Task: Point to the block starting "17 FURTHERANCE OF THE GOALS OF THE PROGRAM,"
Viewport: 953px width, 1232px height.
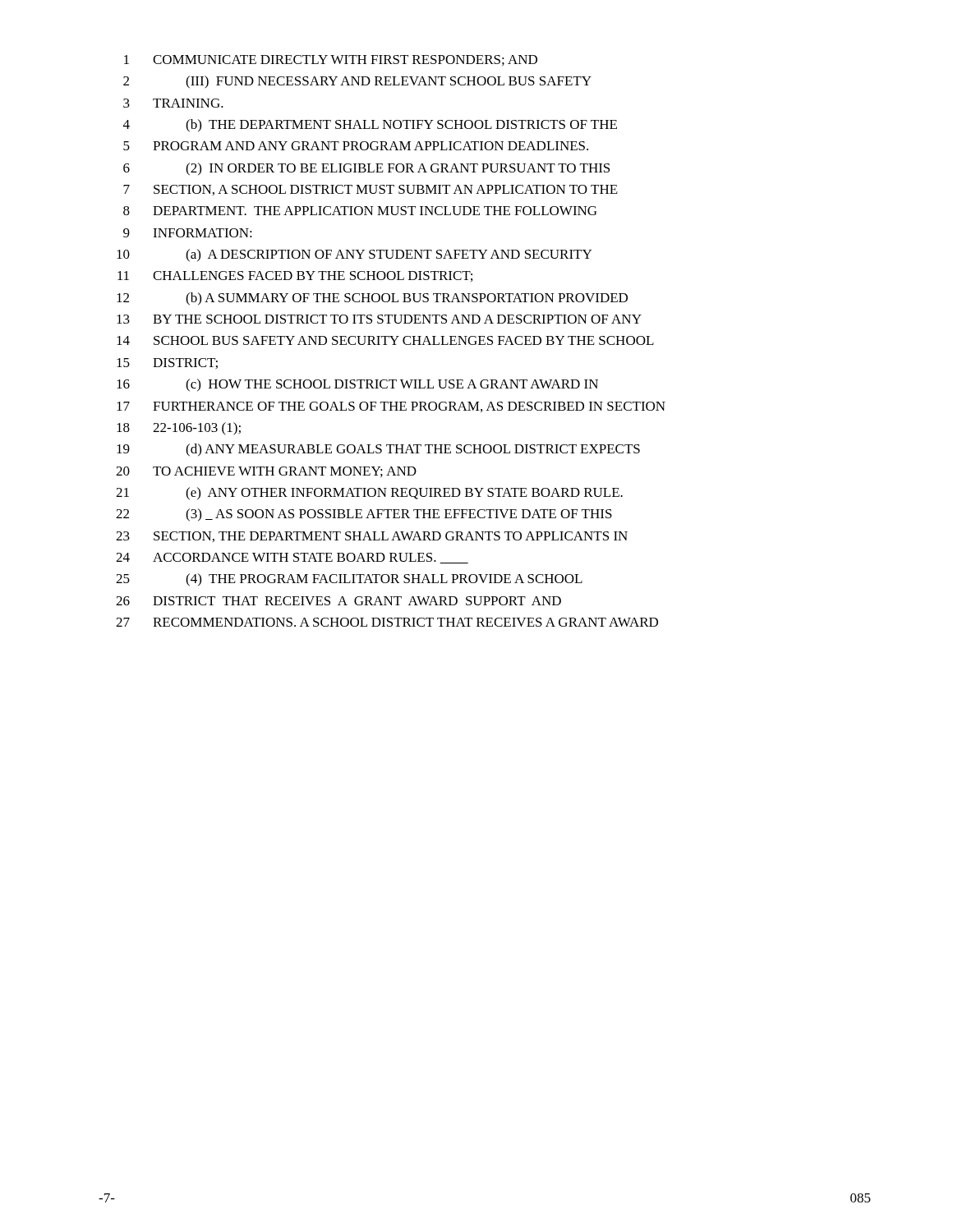Action: click(x=485, y=406)
